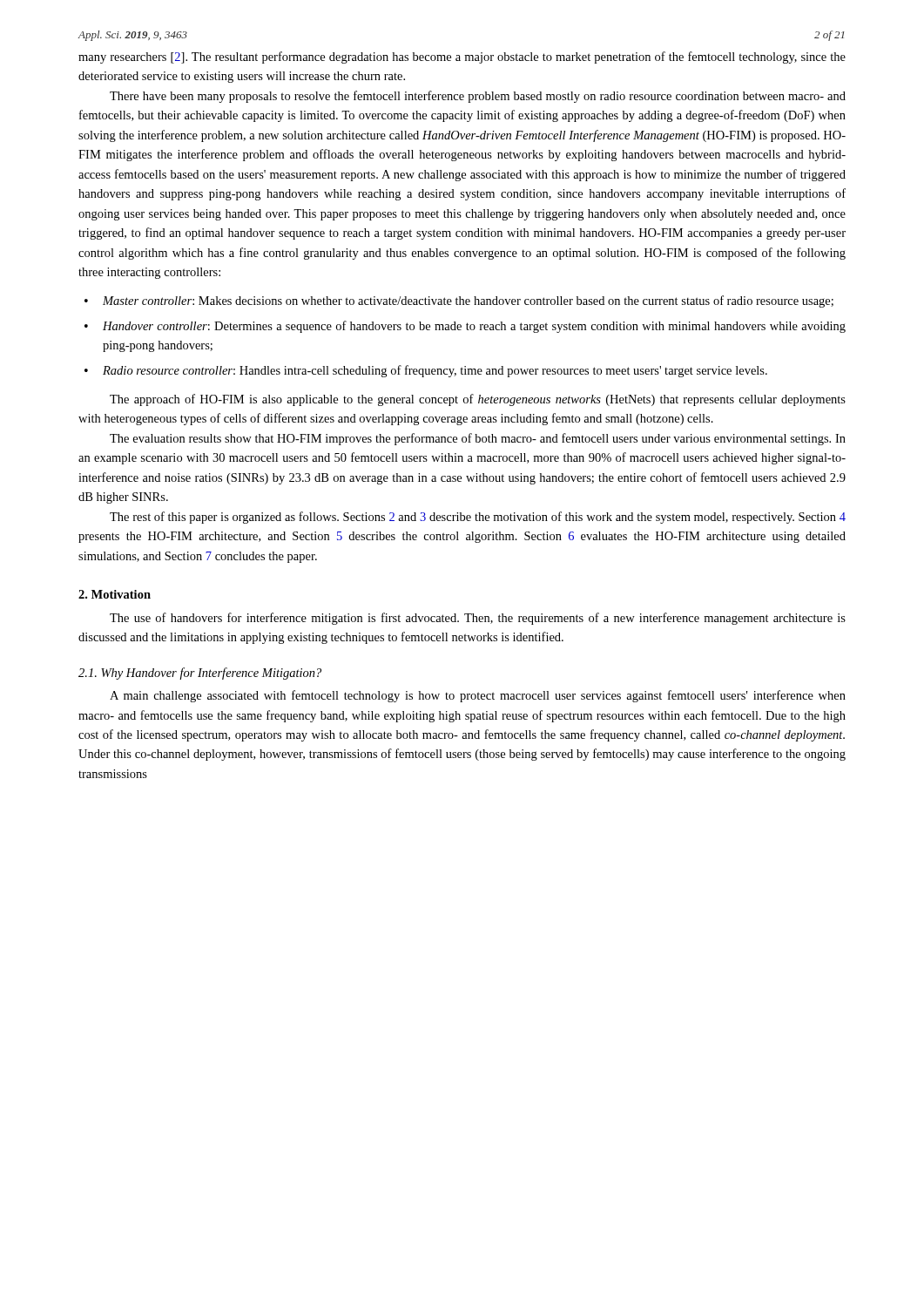Locate the block of text that opens with "A main challenge associated with"
Image resolution: width=924 pixels, height=1307 pixels.
coord(462,735)
